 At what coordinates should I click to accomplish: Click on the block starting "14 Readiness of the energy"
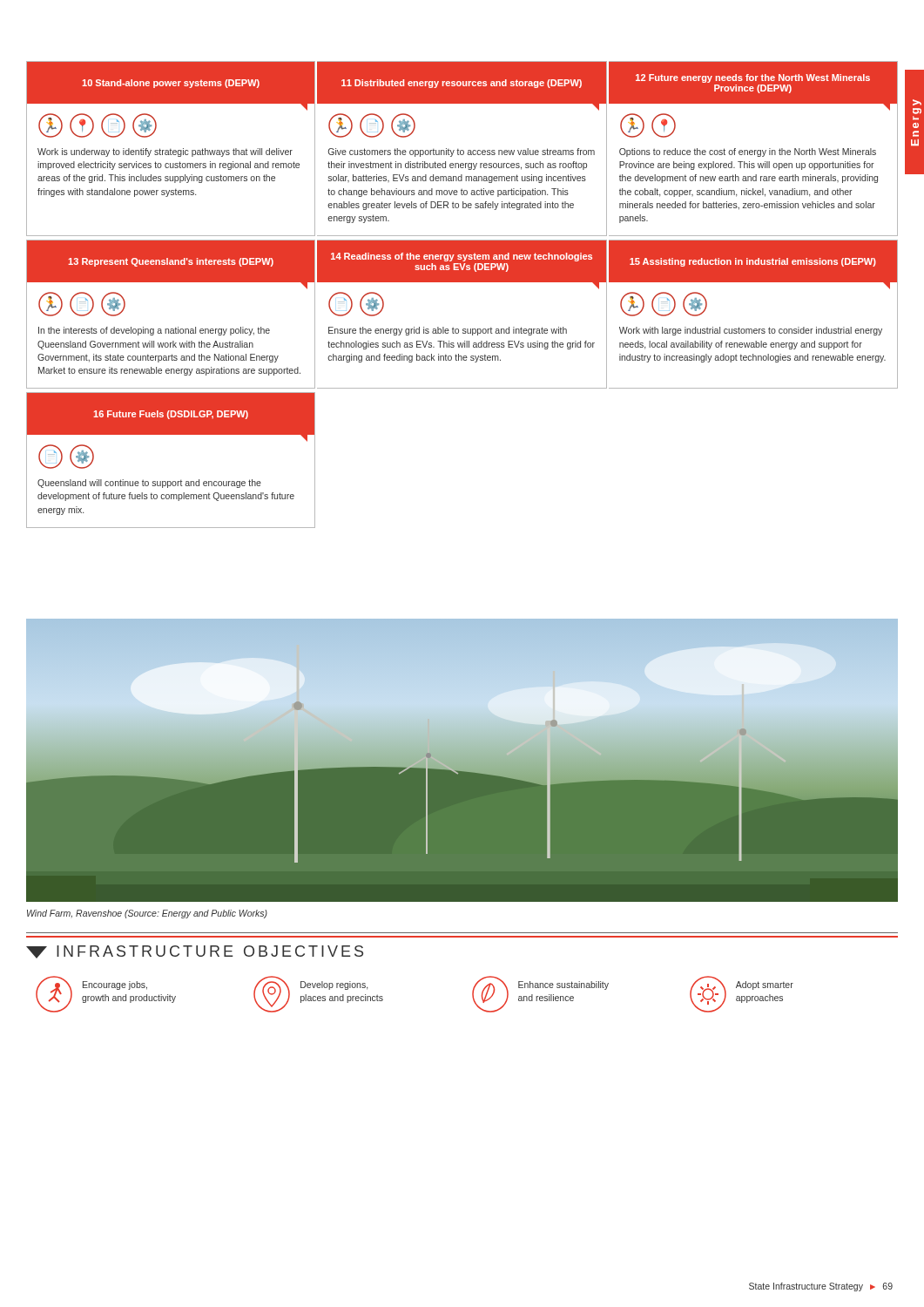coord(462,265)
